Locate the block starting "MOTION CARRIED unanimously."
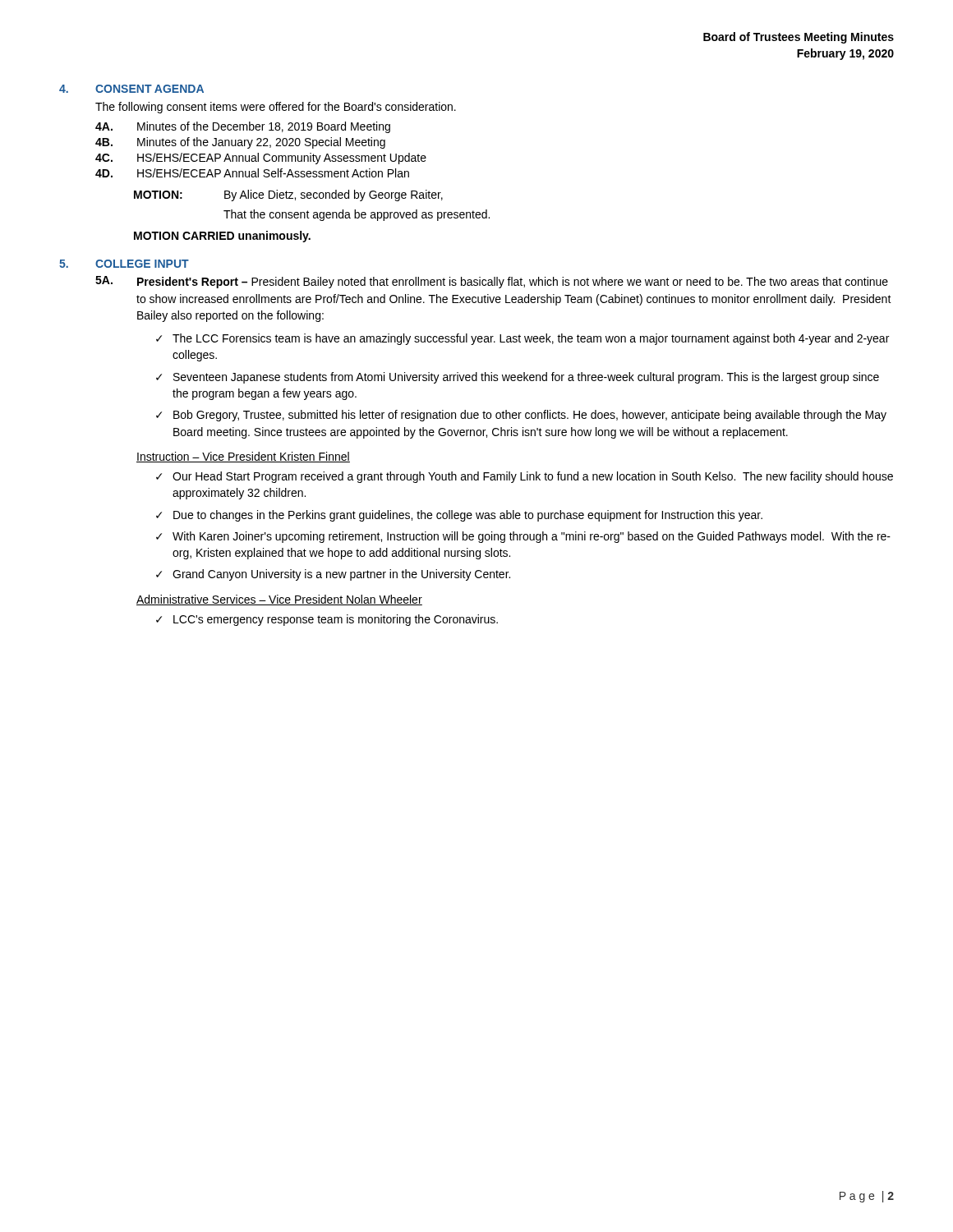 [222, 236]
